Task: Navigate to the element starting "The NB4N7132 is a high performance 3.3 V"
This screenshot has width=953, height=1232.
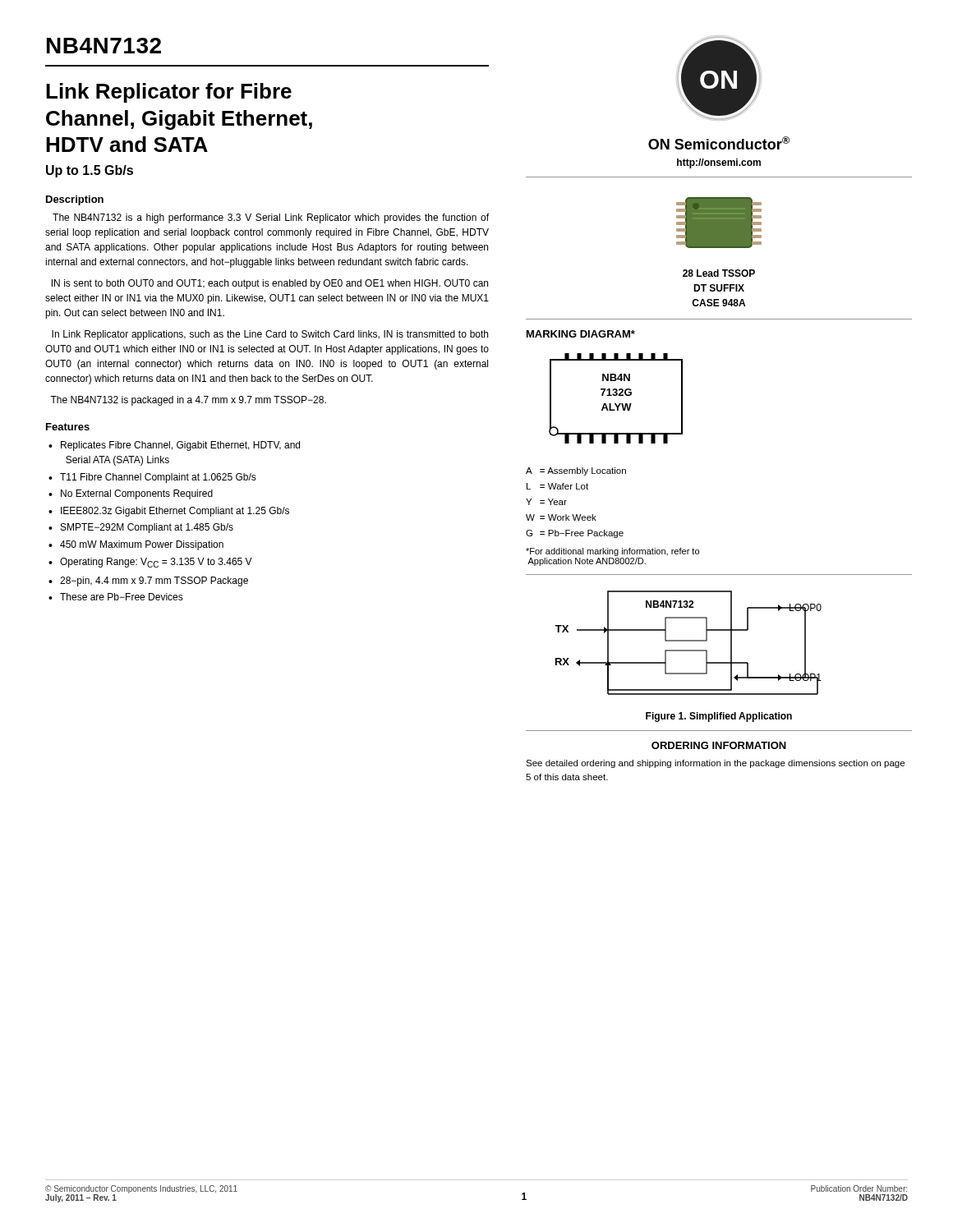Action: coord(267,239)
